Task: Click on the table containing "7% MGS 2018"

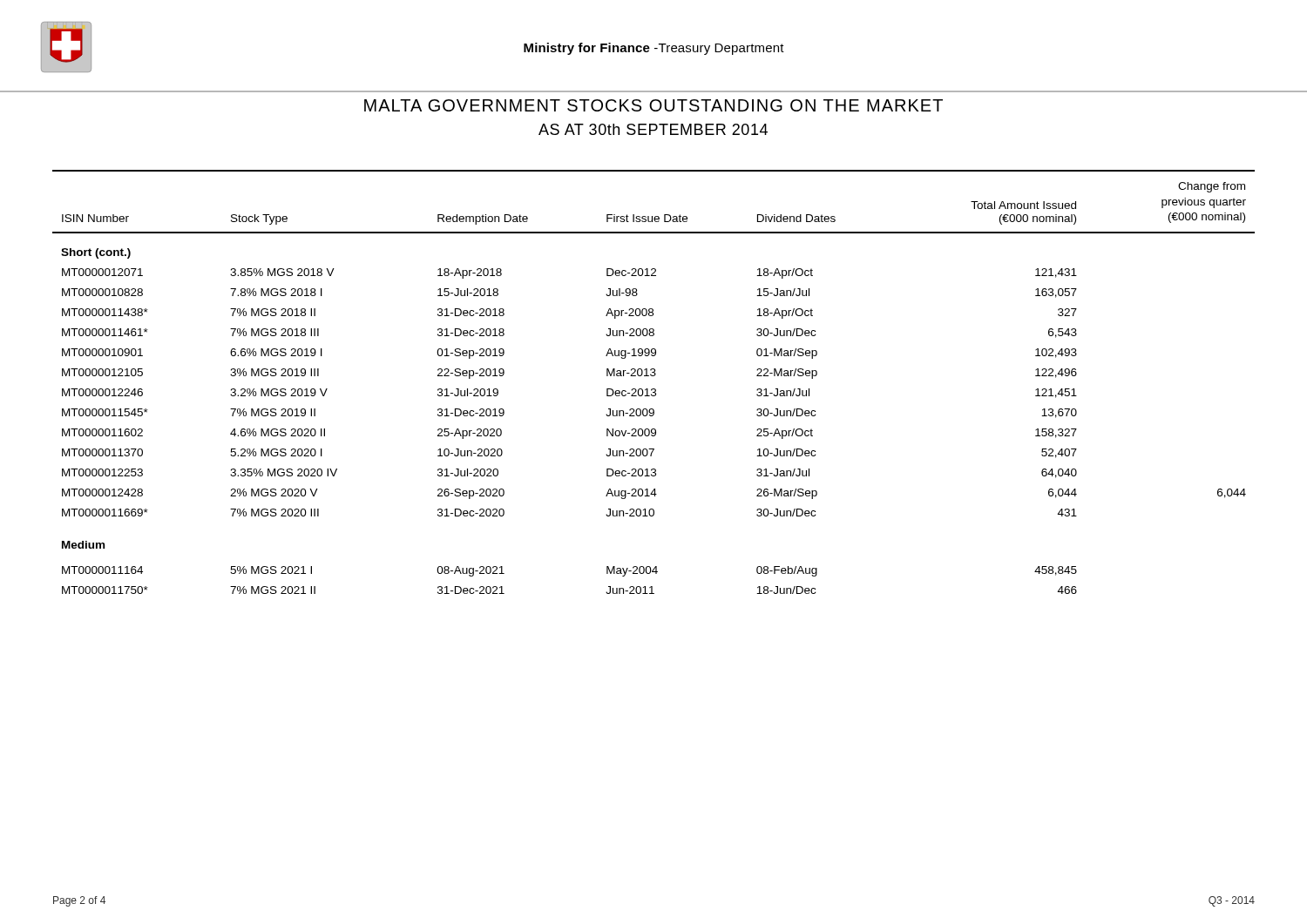Action: (x=654, y=385)
